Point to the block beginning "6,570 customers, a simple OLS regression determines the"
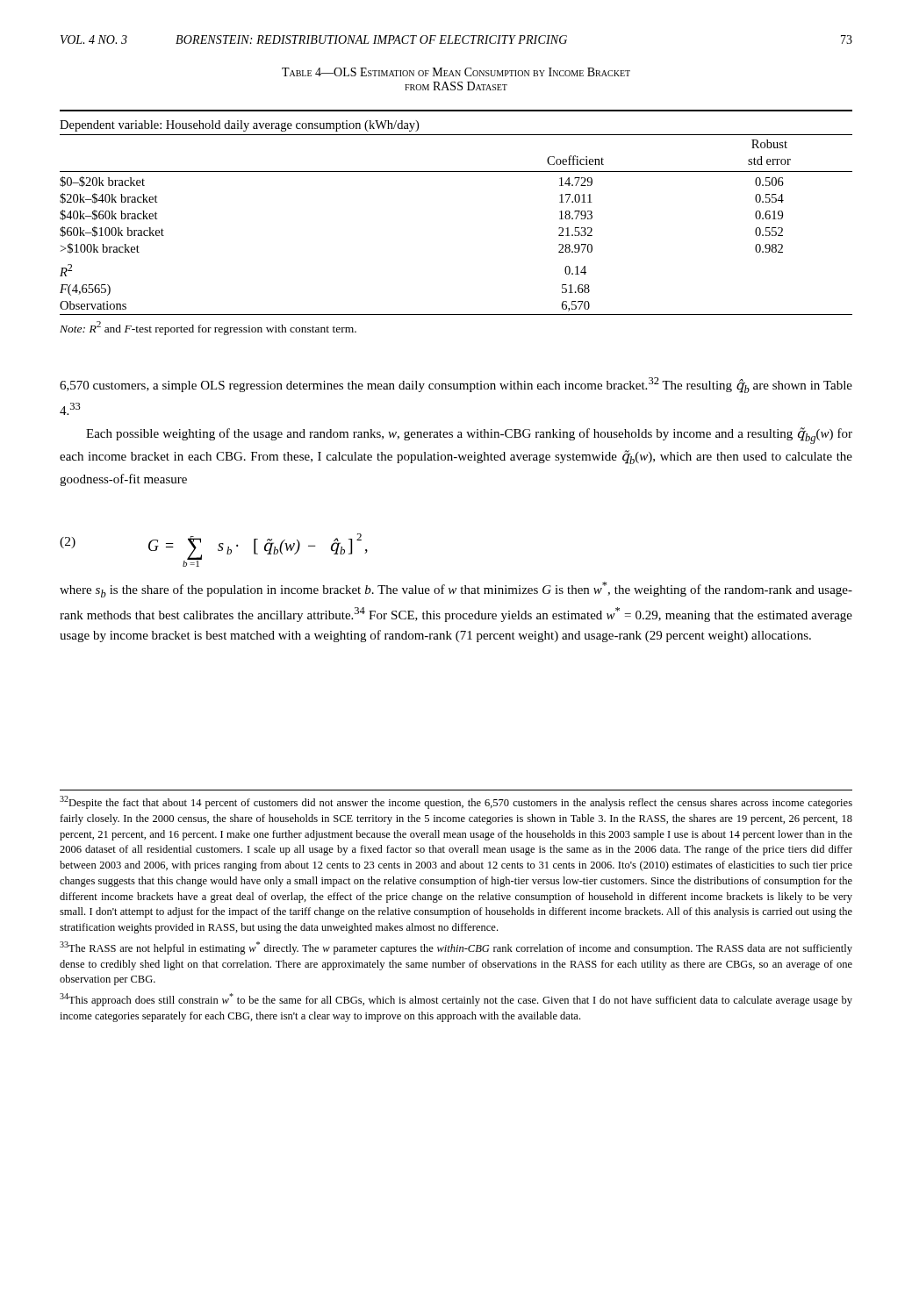Screen dimensions: 1316x912 [x=456, y=396]
